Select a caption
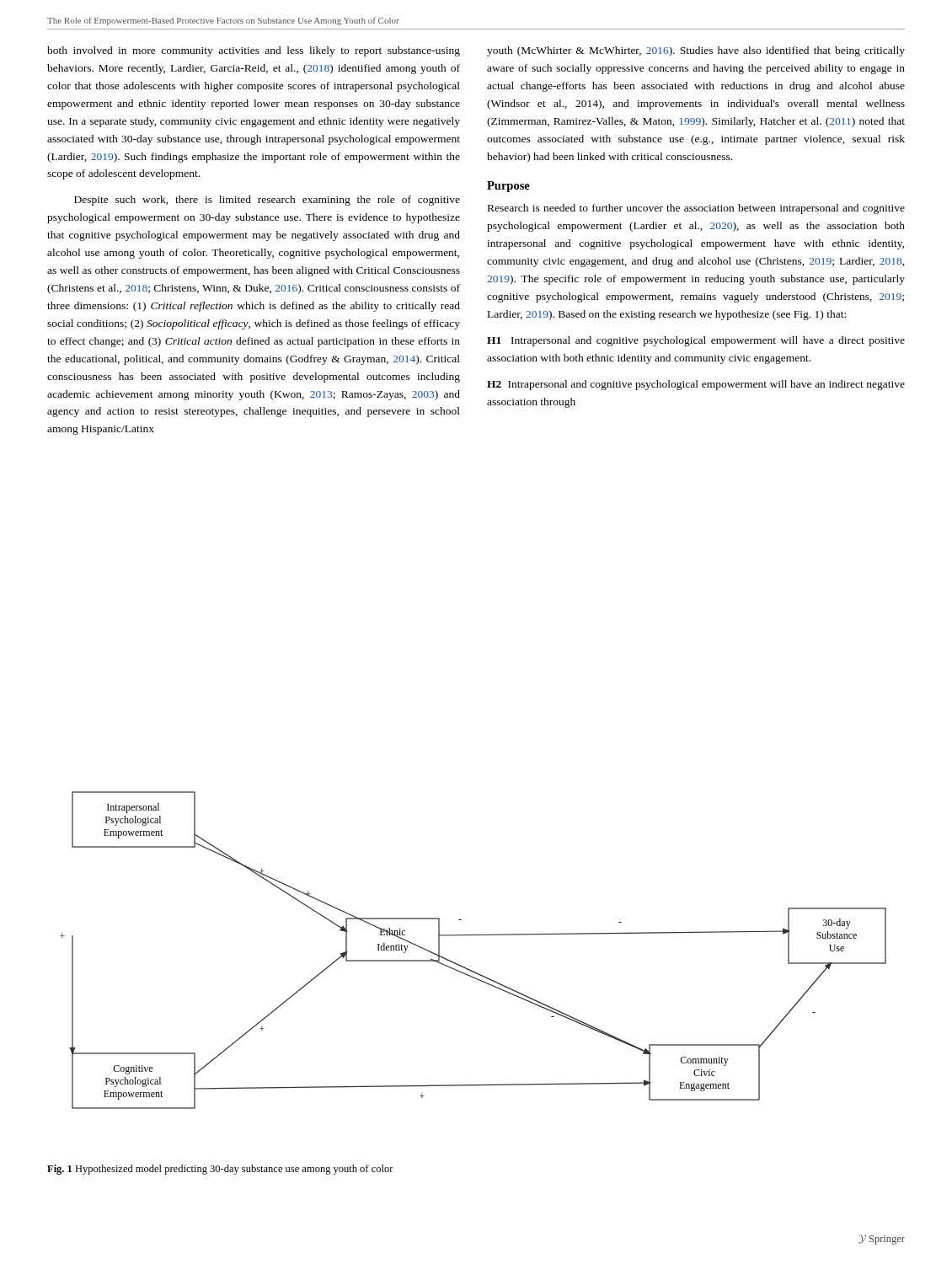The height and width of the screenshot is (1264, 952). point(220,1169)
